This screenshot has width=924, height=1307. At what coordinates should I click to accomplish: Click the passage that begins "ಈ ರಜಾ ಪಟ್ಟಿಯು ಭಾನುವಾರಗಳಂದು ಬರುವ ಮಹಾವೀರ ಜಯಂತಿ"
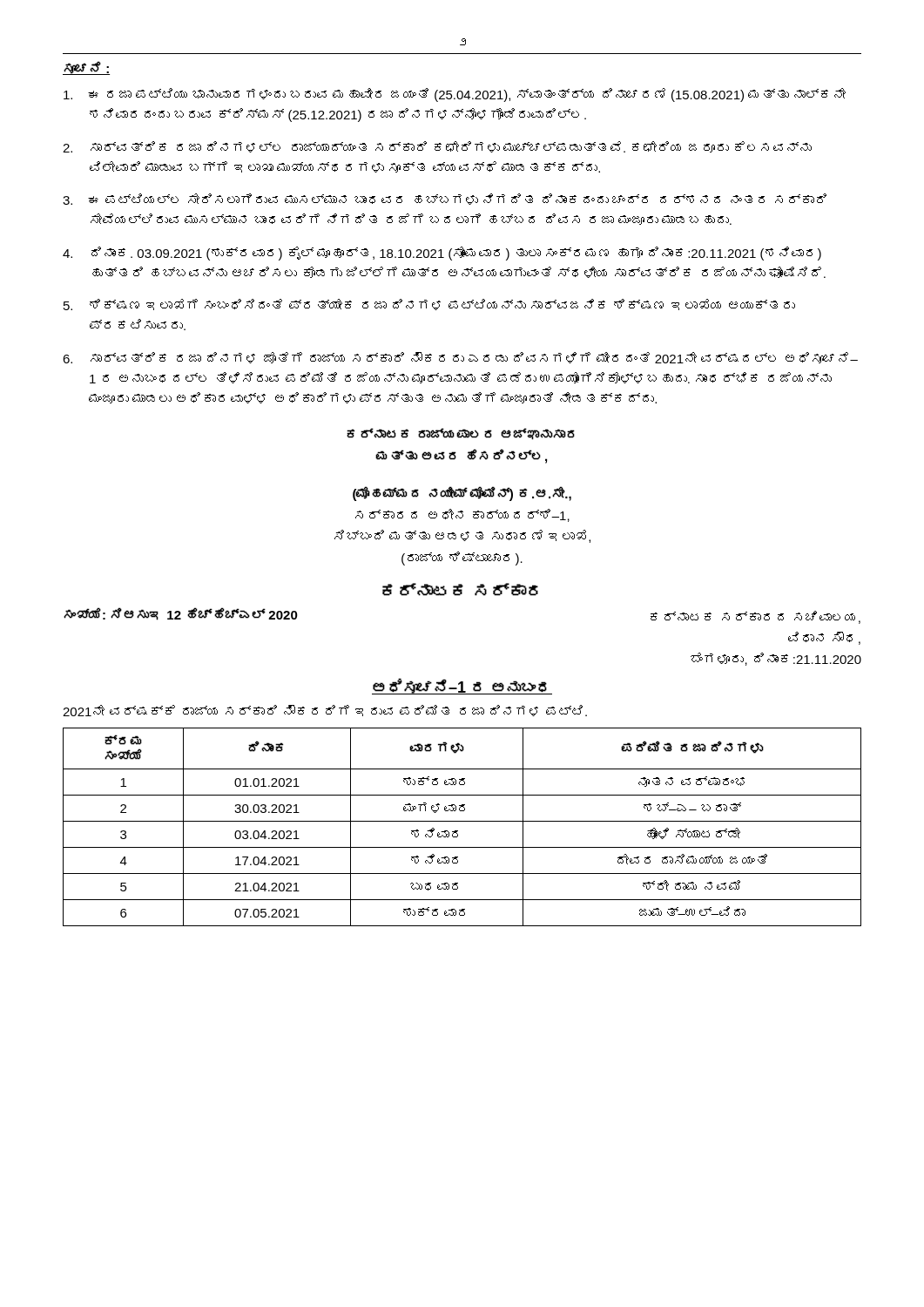[x=462, y=105]
